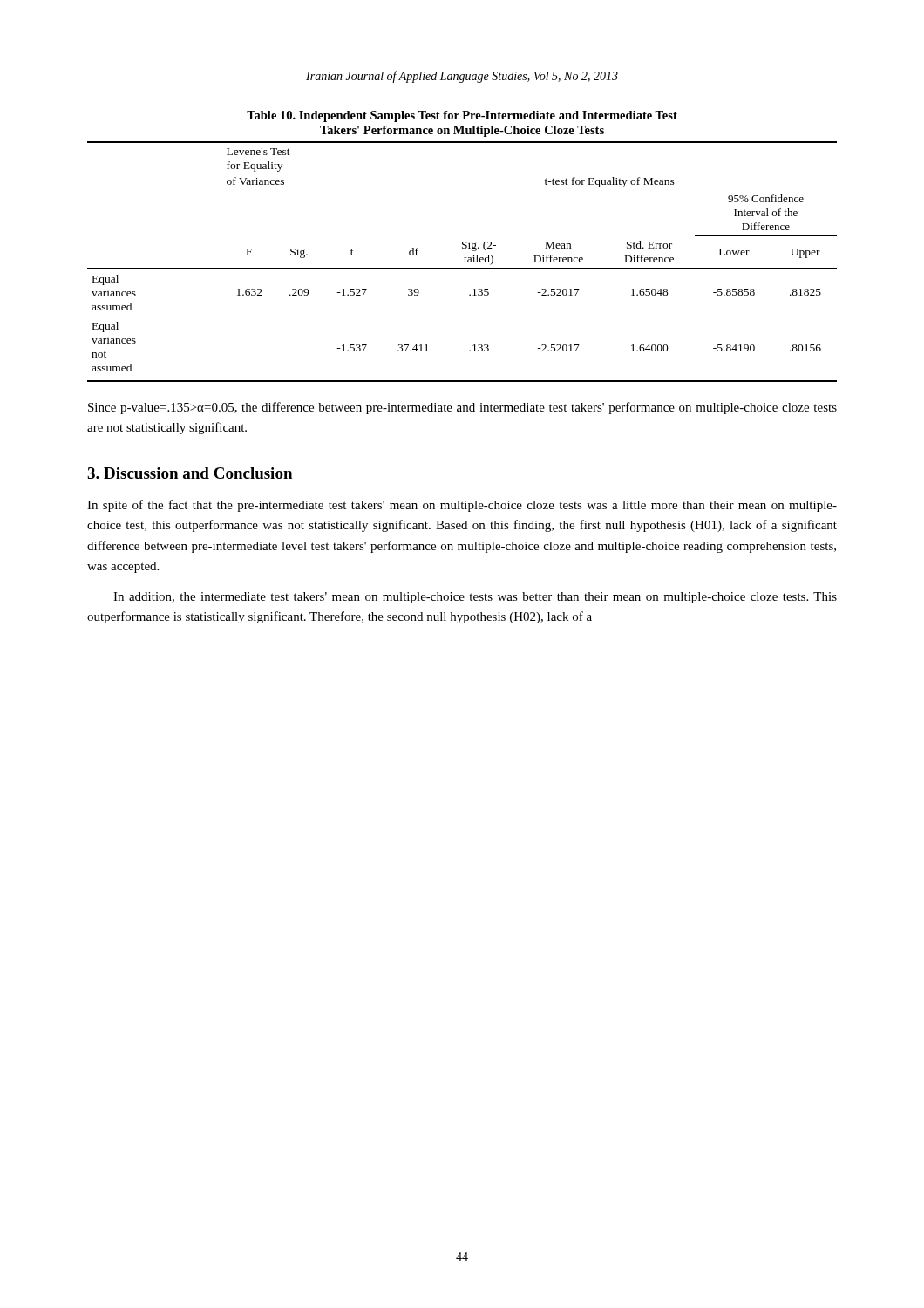Click on the table containing "Equal variances not"
The height and width of the screenshot is (1308, 924).
(462, 261)
